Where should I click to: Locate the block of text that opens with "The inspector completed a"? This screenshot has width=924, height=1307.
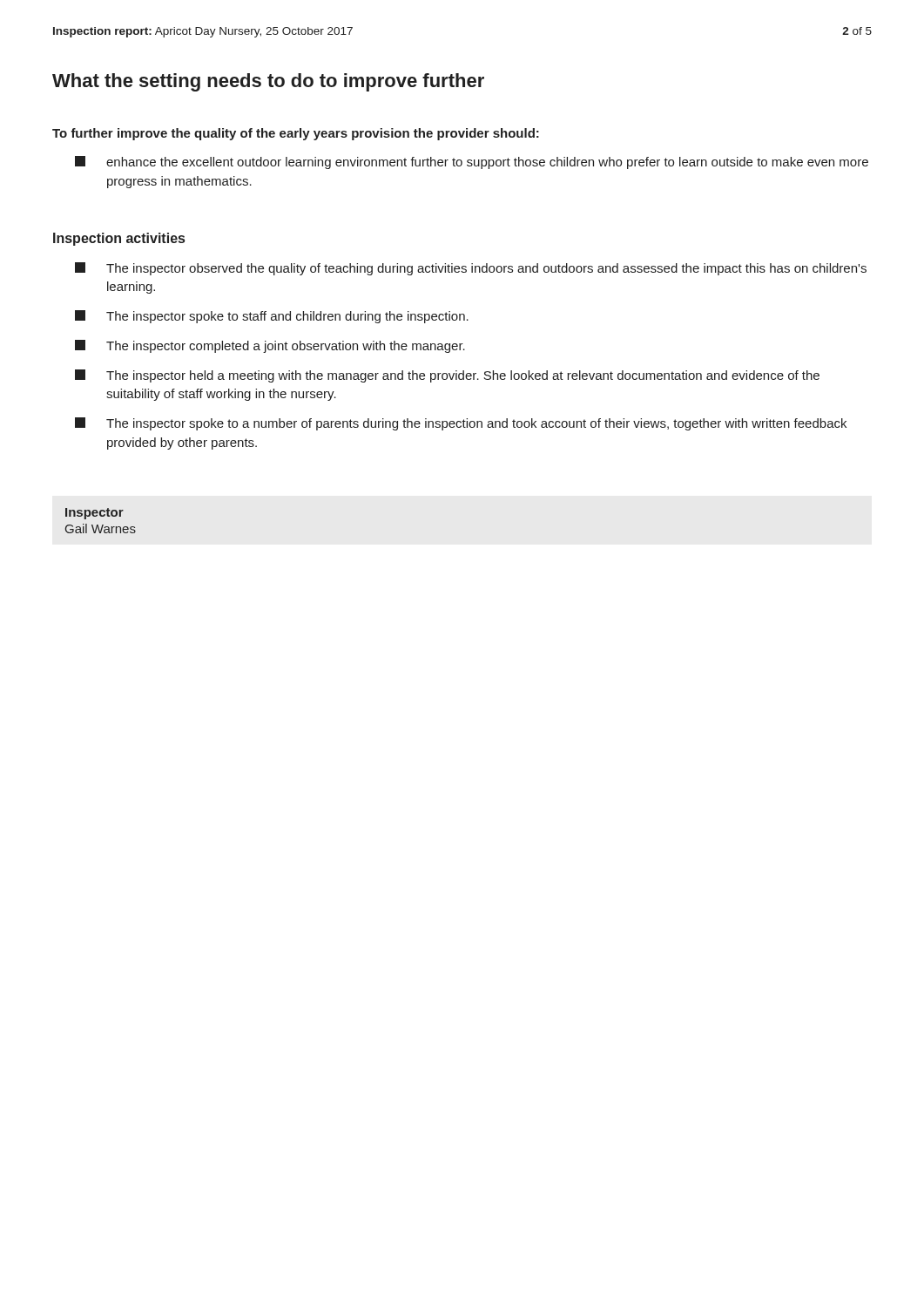[470, 346]
